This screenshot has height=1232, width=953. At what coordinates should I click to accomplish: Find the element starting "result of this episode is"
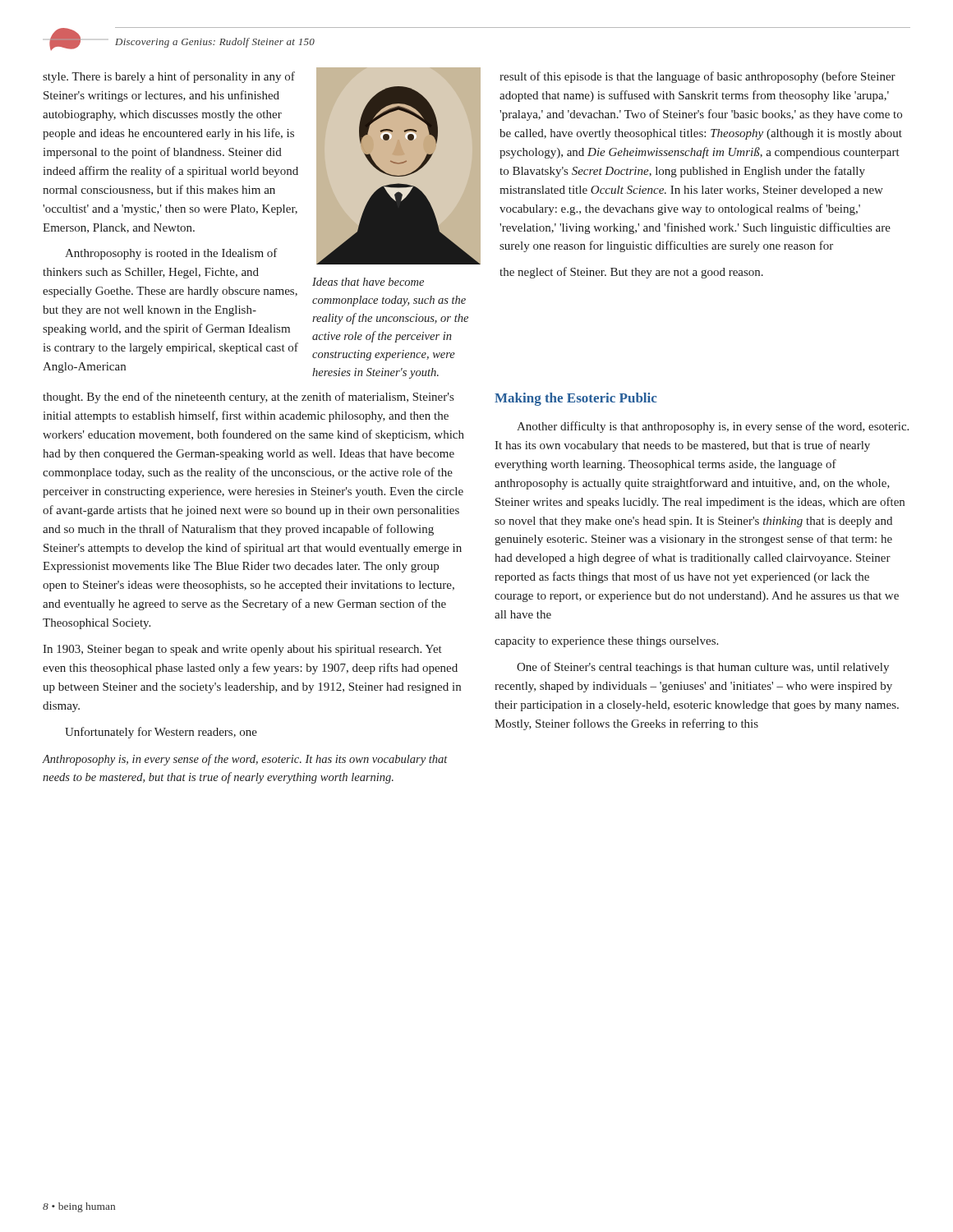click(703, 175)
